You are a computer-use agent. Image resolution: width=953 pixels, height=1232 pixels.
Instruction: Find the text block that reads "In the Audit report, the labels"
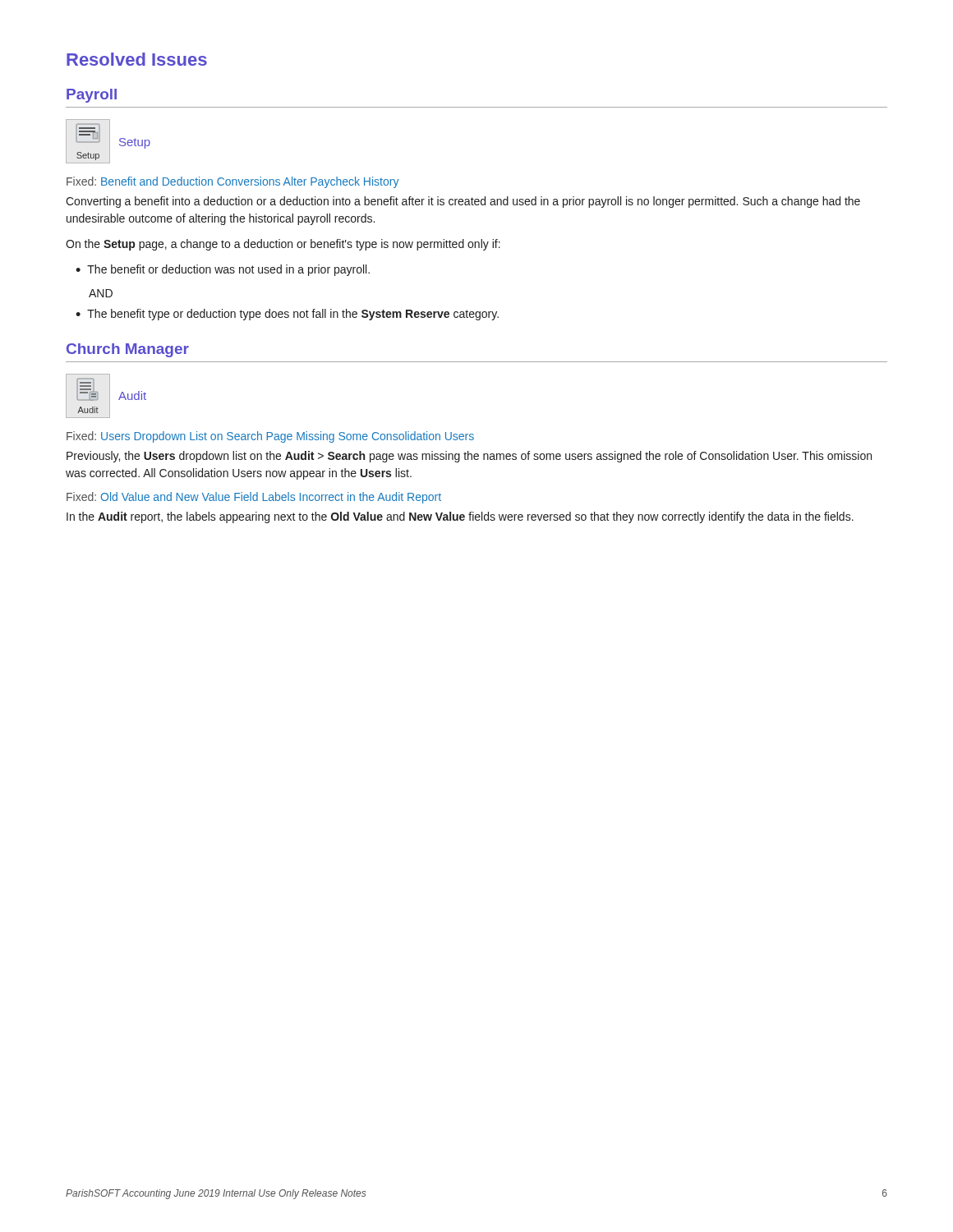[476, 517]
